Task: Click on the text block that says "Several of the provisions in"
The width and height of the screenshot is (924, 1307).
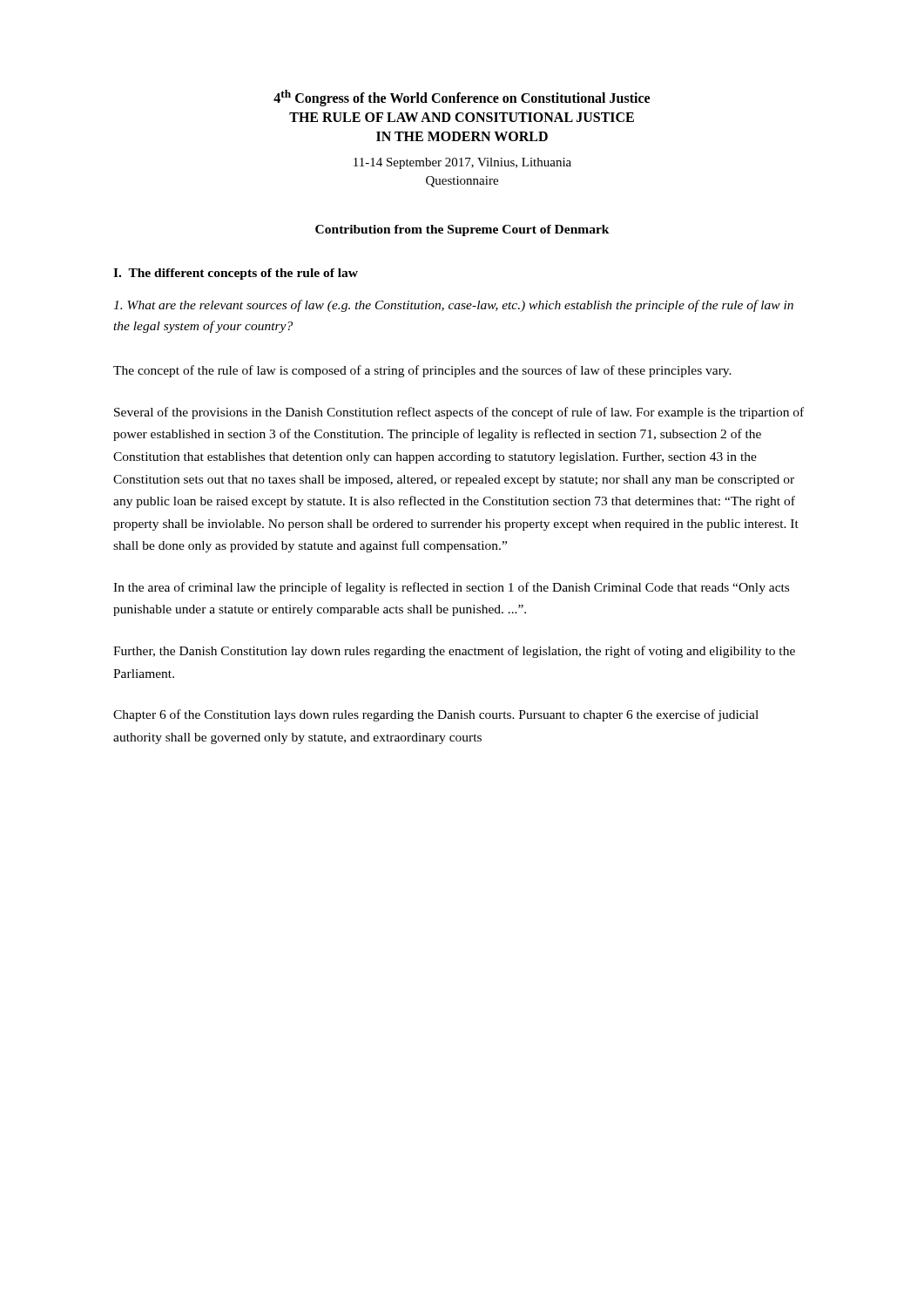Action: 459,478
